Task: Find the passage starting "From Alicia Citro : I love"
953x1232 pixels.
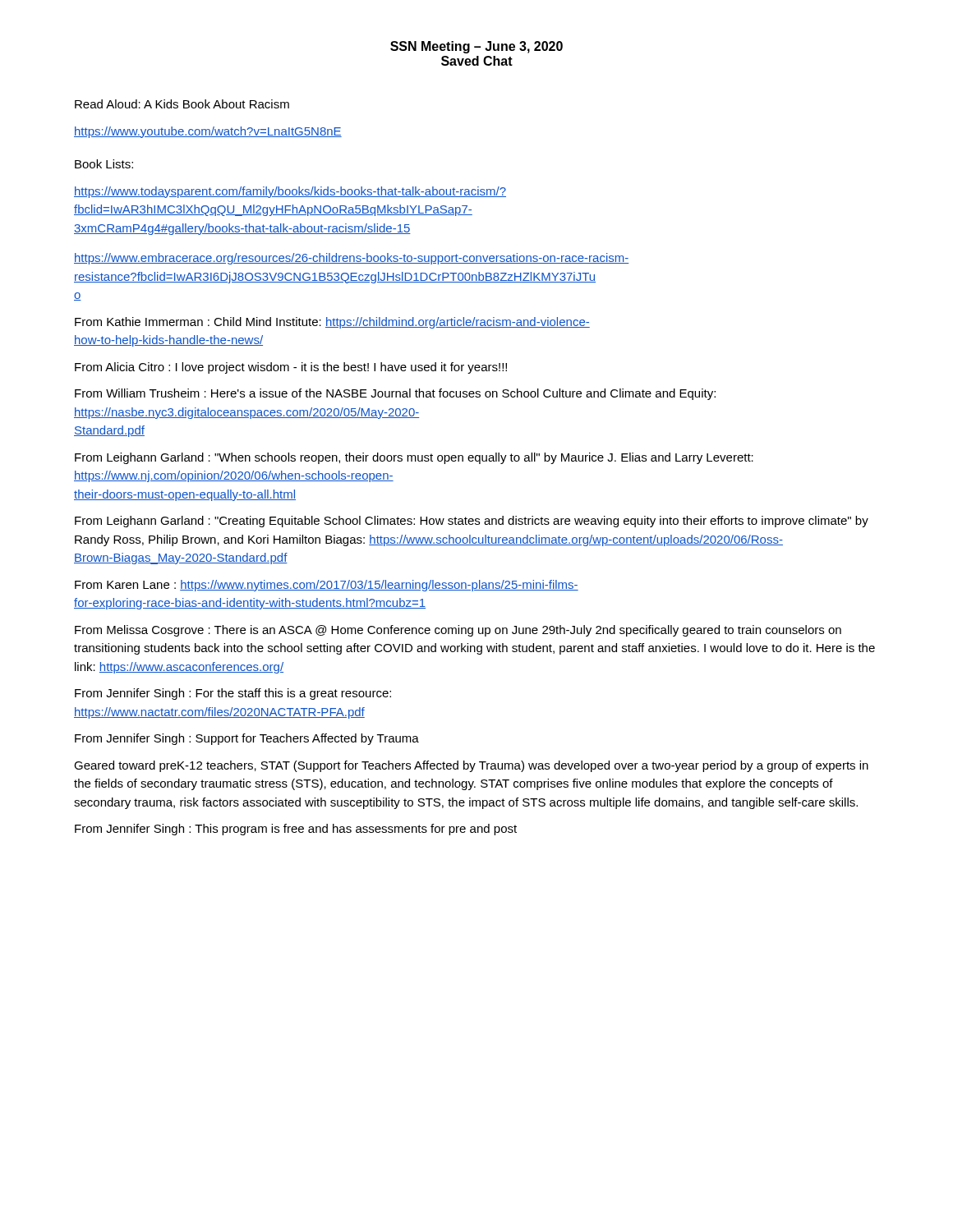Action: pyautogui.click(x=291, y=366)
